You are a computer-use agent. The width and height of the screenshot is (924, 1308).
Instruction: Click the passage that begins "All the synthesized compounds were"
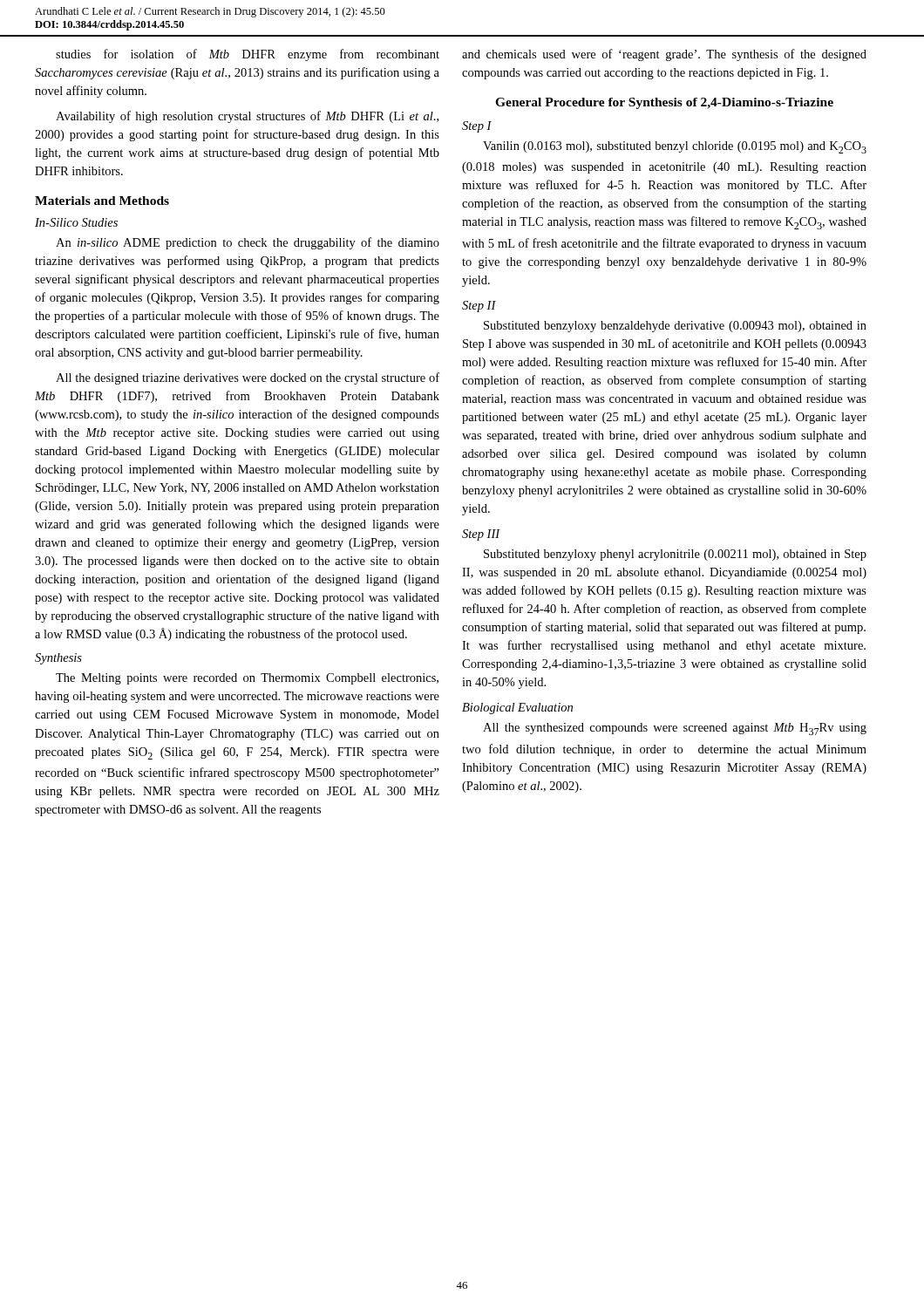pos(664,756)
